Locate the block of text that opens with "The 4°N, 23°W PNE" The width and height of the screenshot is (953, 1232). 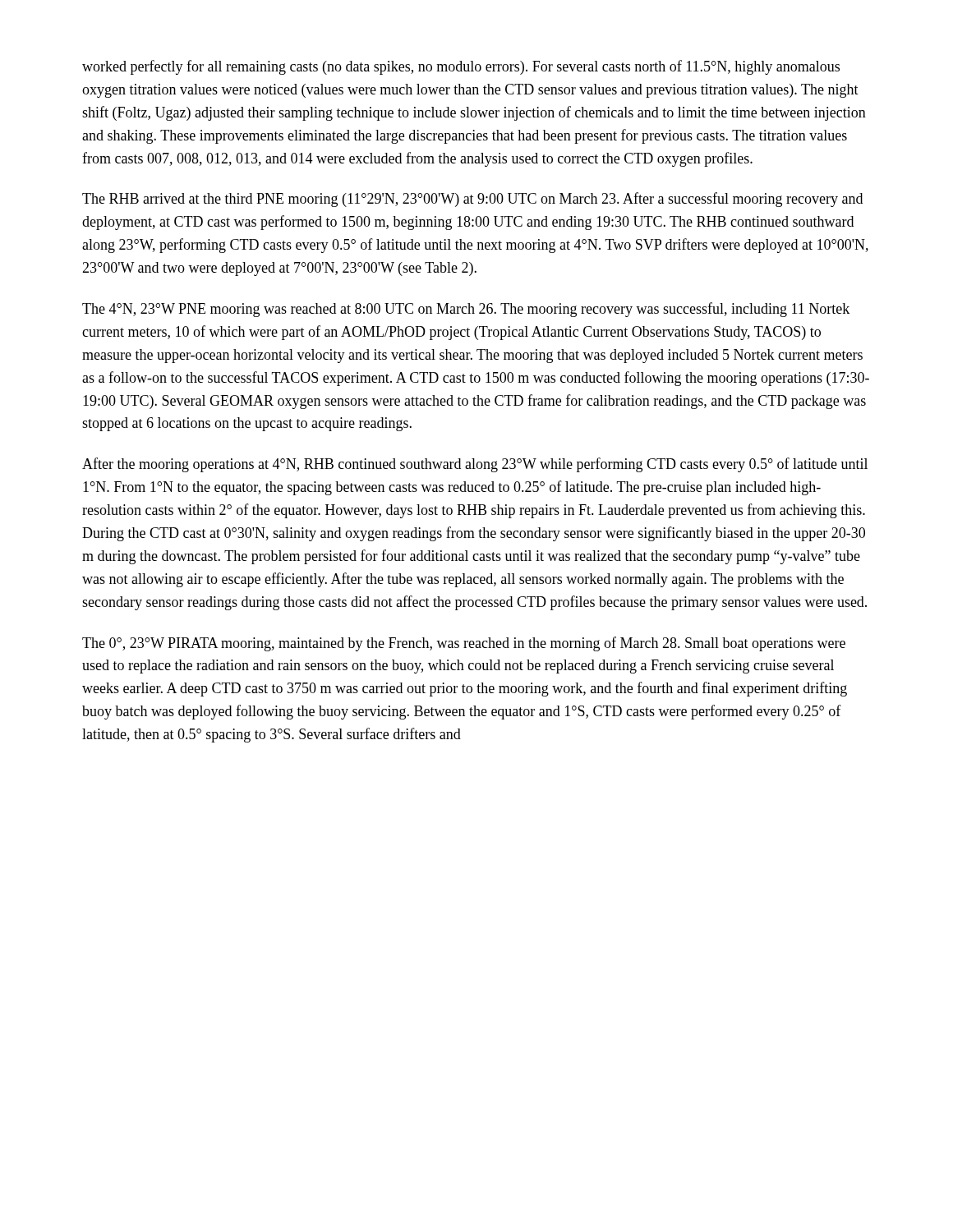(x=476, y=367)
